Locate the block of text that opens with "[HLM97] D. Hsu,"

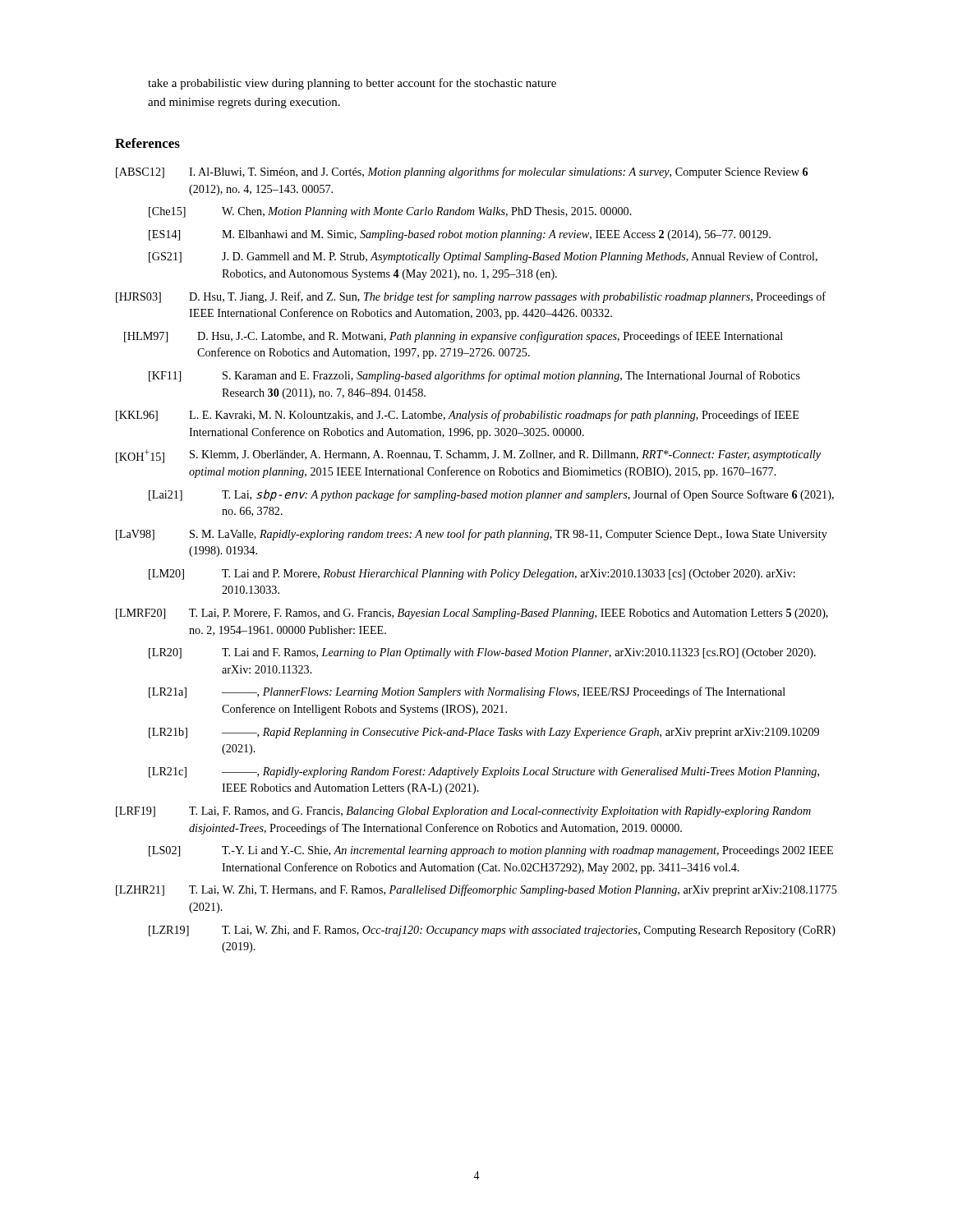click(481, 344)
